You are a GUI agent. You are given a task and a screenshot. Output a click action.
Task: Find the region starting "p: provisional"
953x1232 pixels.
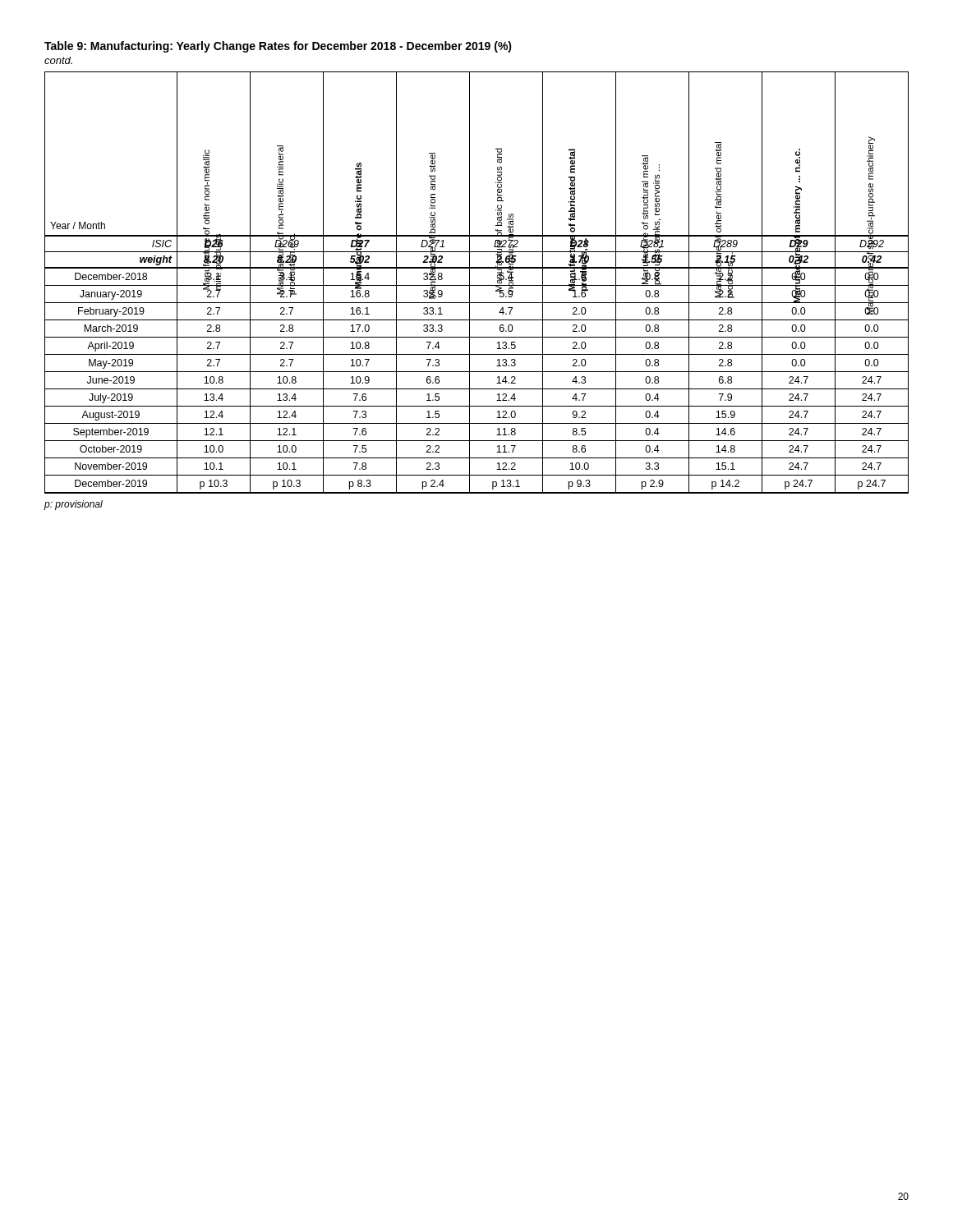[73, 504]
